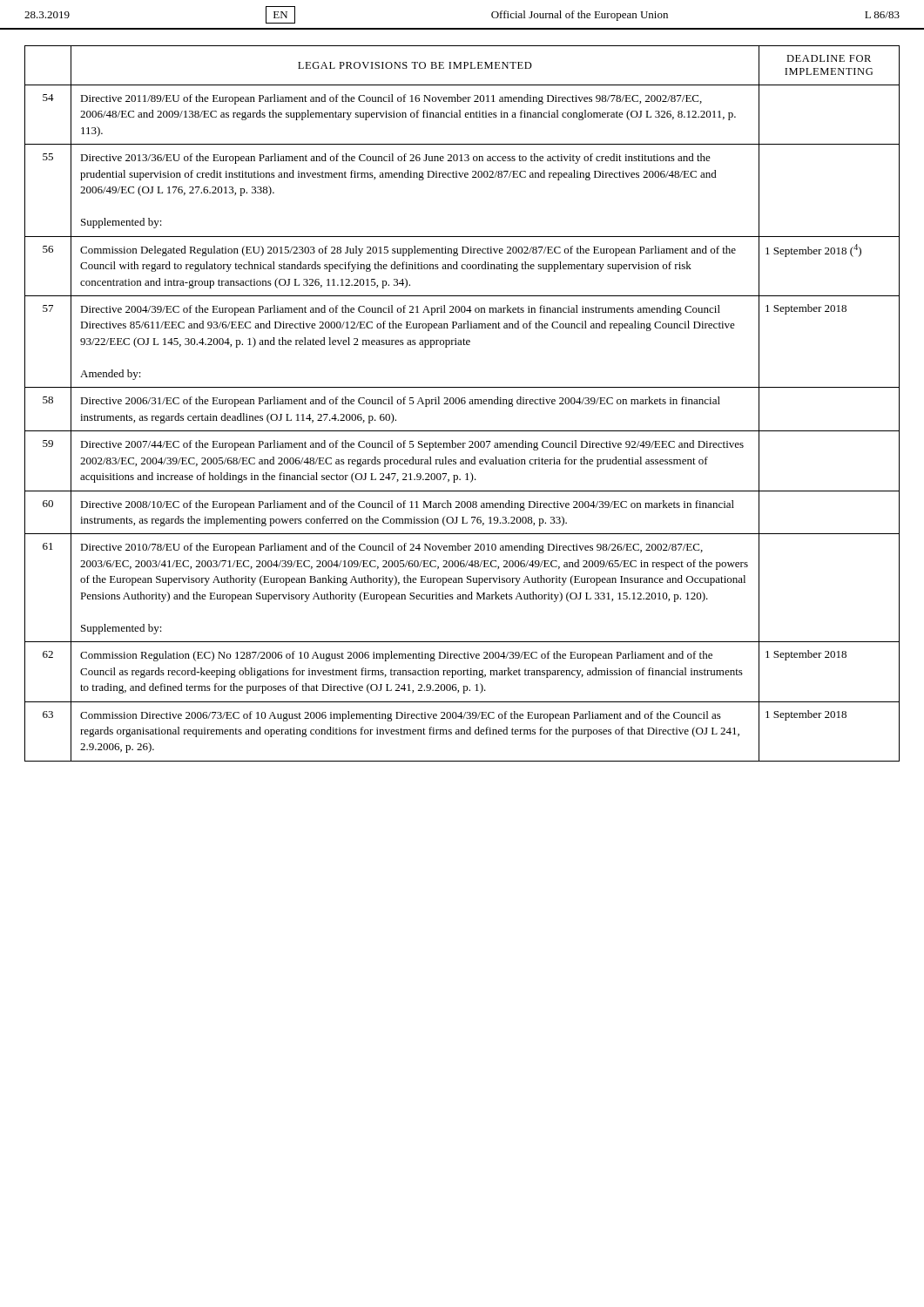Click on the table containing "Directive 2007/44/EC of the European"

click(x=462, y=403)
